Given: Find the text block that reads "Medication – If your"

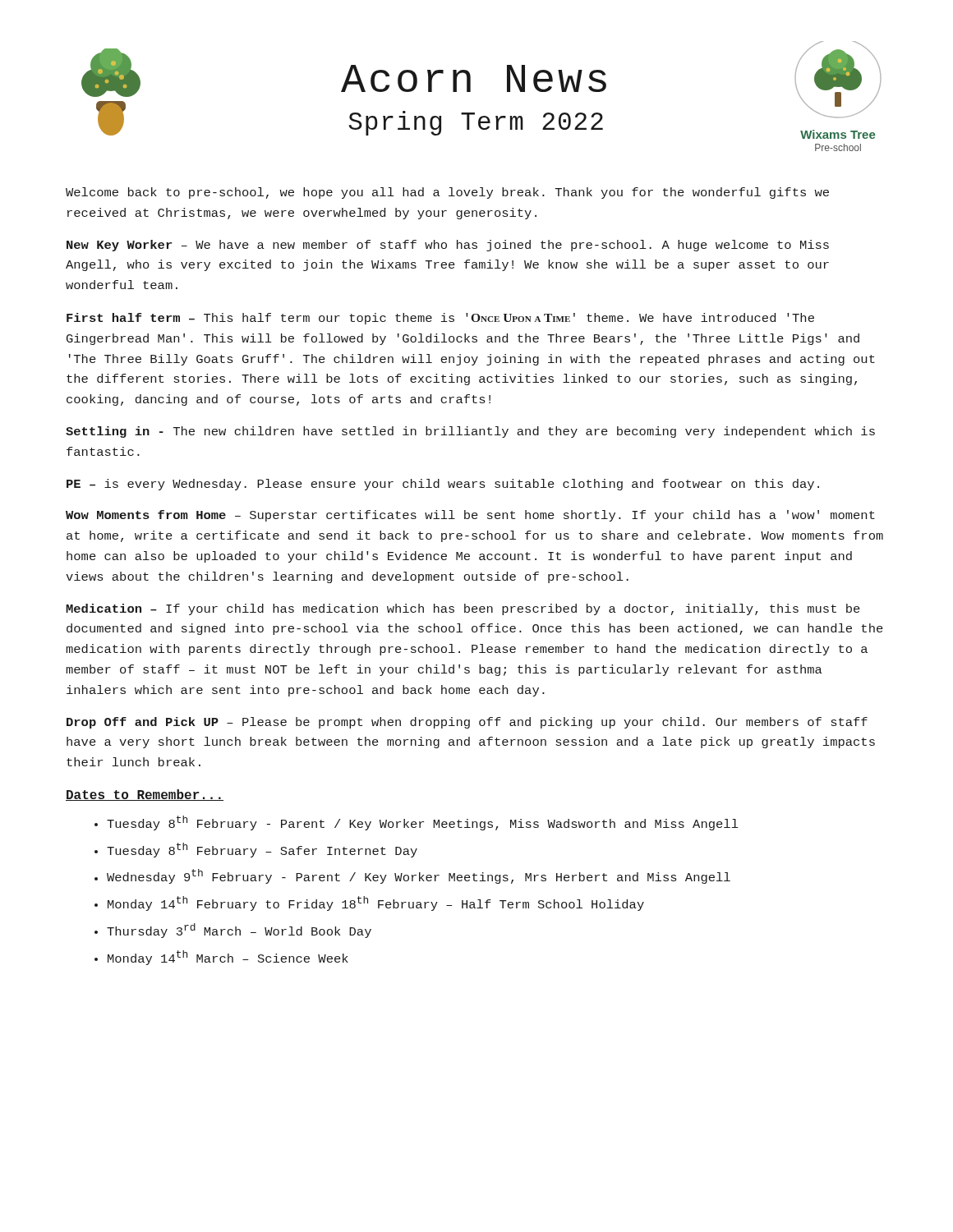Looking at the screenshot, I should [475, 650].
